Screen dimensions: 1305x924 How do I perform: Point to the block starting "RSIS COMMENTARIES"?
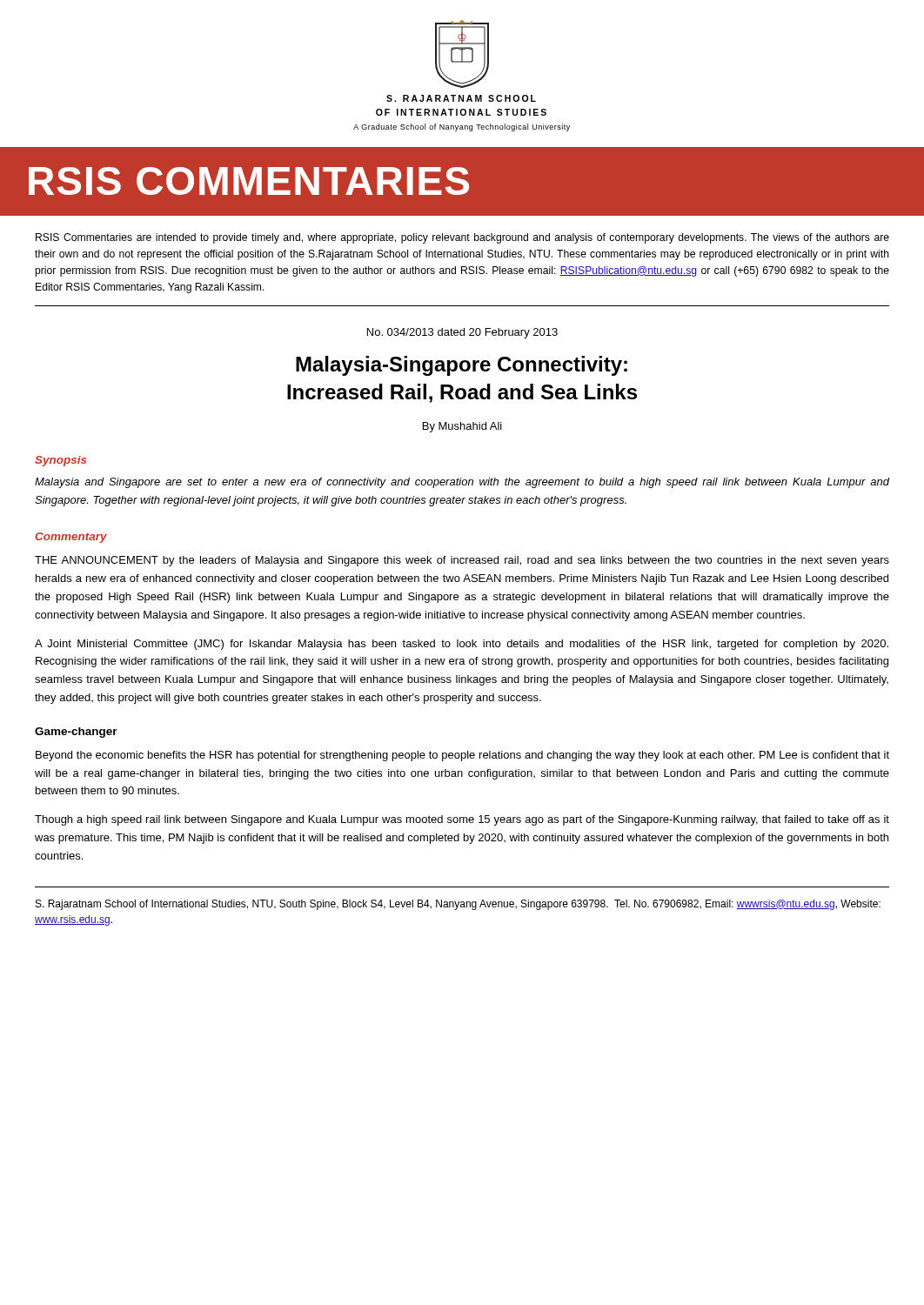point(462,181)
